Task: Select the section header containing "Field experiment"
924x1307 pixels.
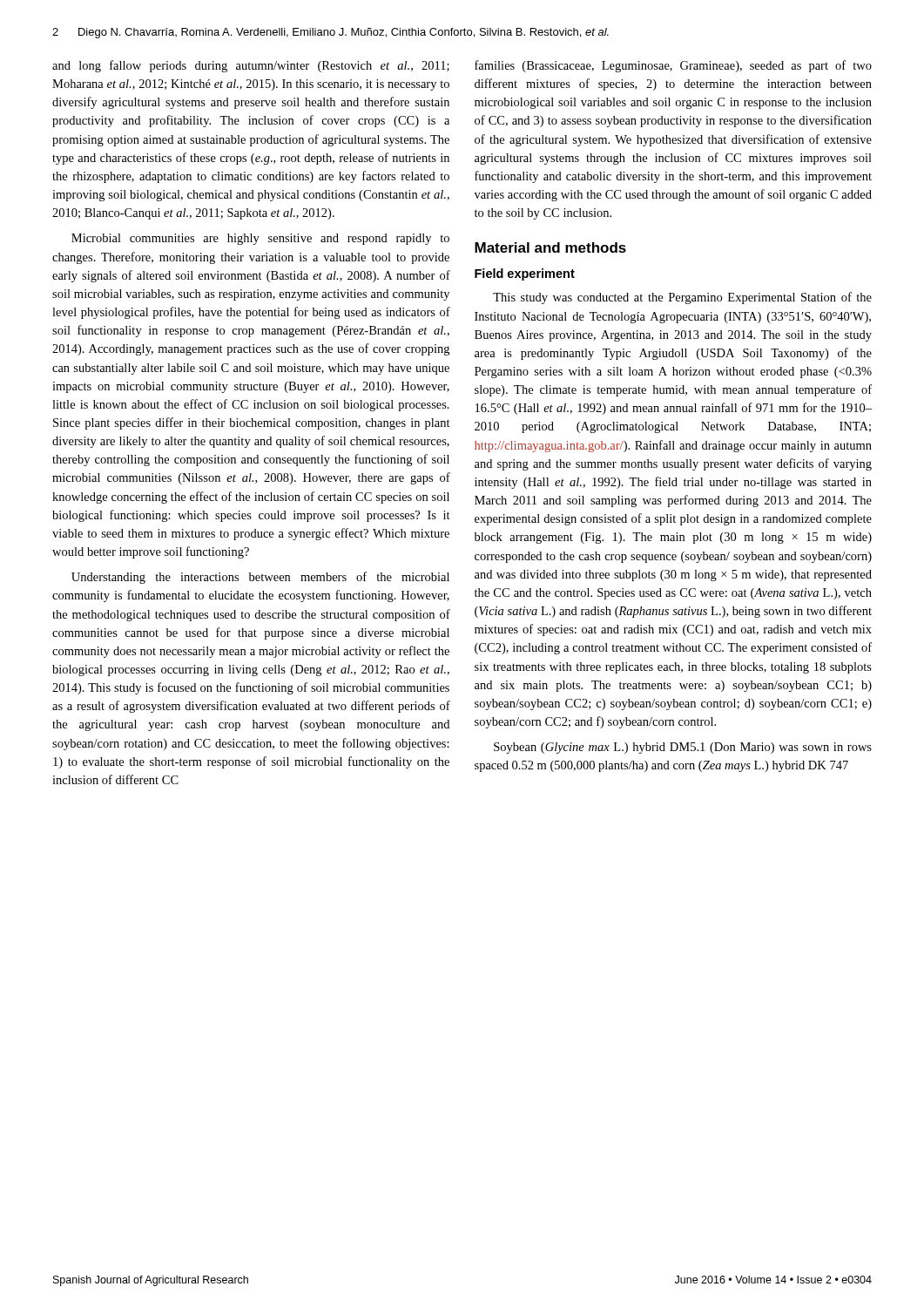Action: coord(524,274)
